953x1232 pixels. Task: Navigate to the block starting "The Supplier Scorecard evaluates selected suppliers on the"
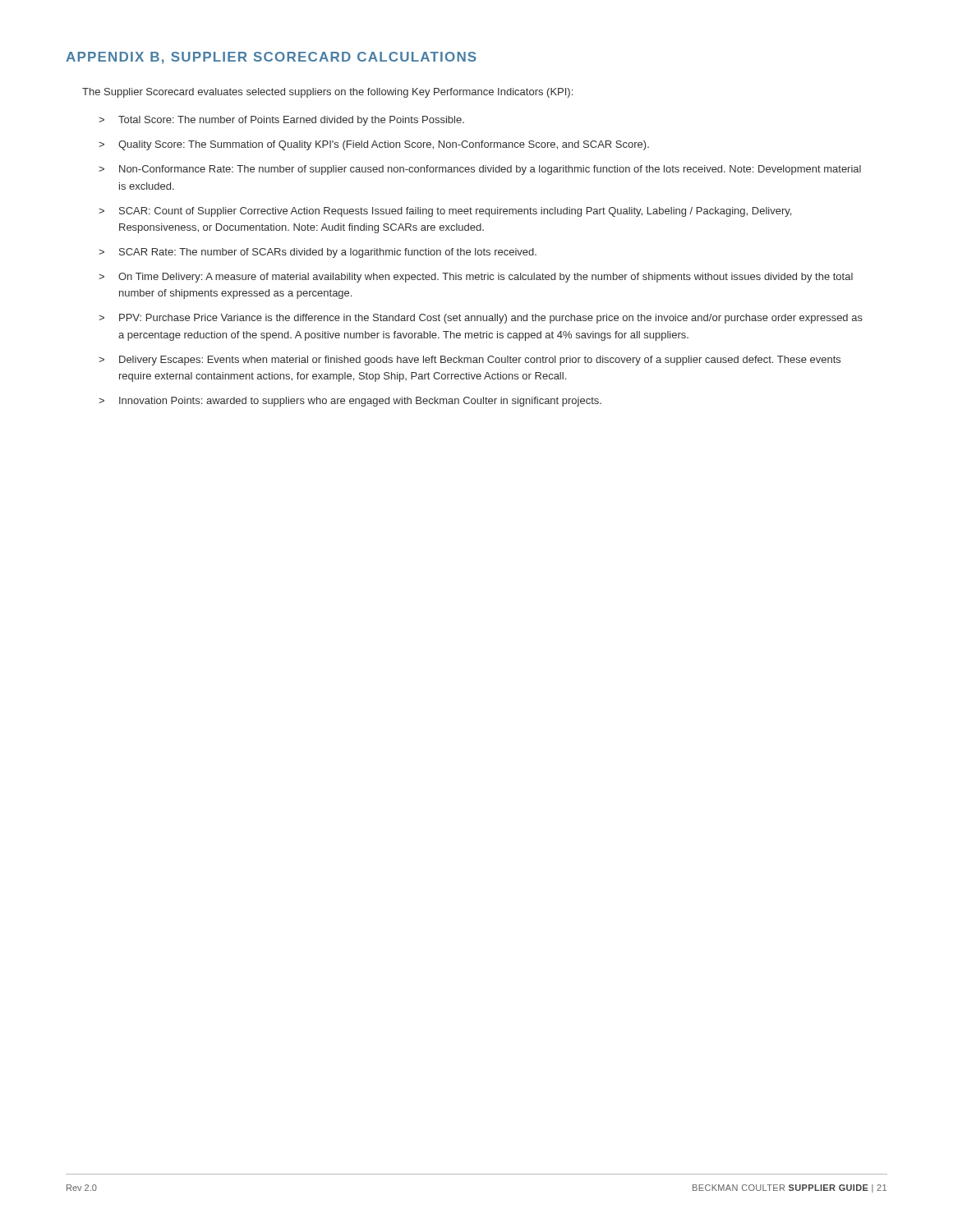328,92
